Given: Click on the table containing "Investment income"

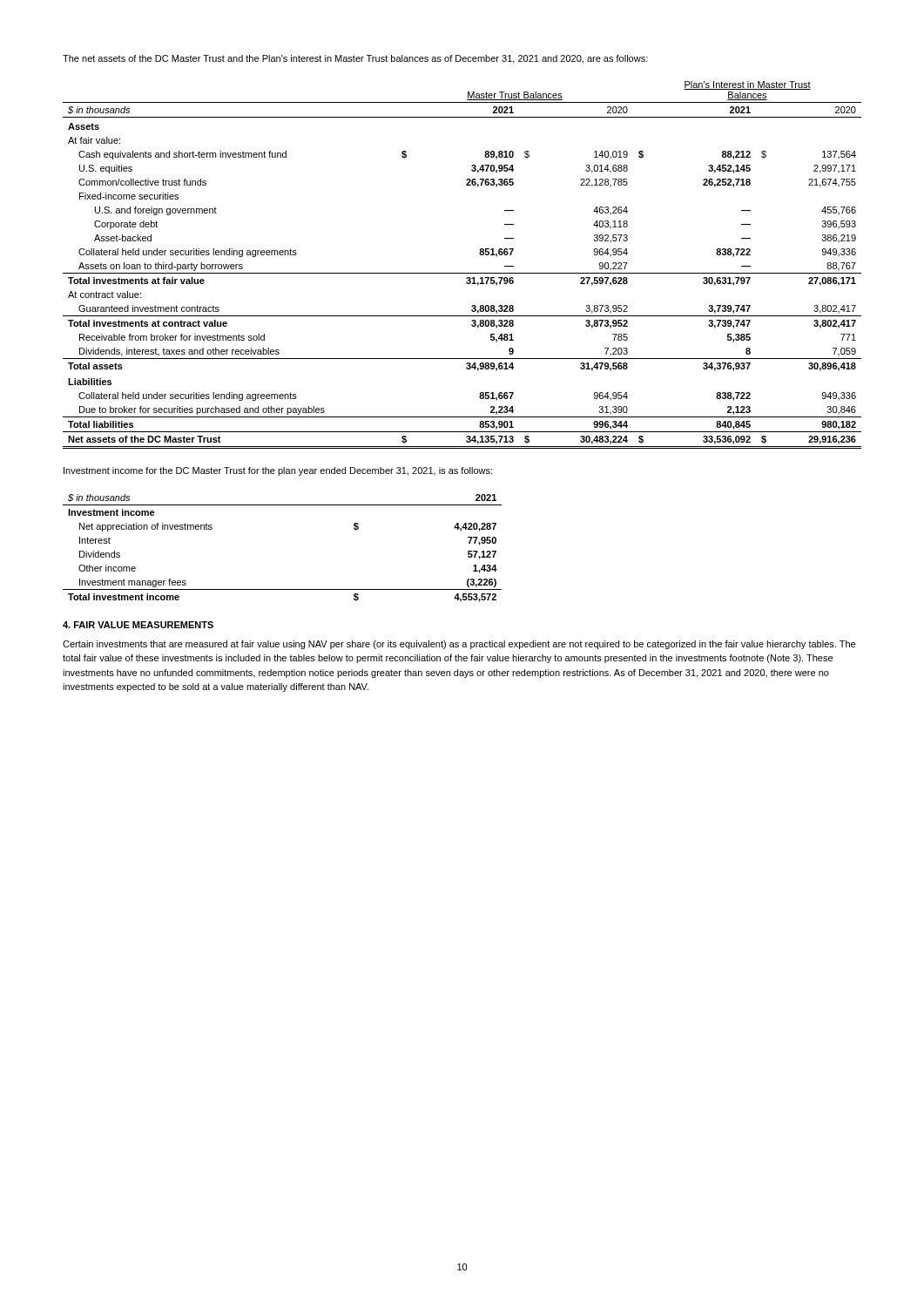Looking at the screenshot, I should point(462,547).
